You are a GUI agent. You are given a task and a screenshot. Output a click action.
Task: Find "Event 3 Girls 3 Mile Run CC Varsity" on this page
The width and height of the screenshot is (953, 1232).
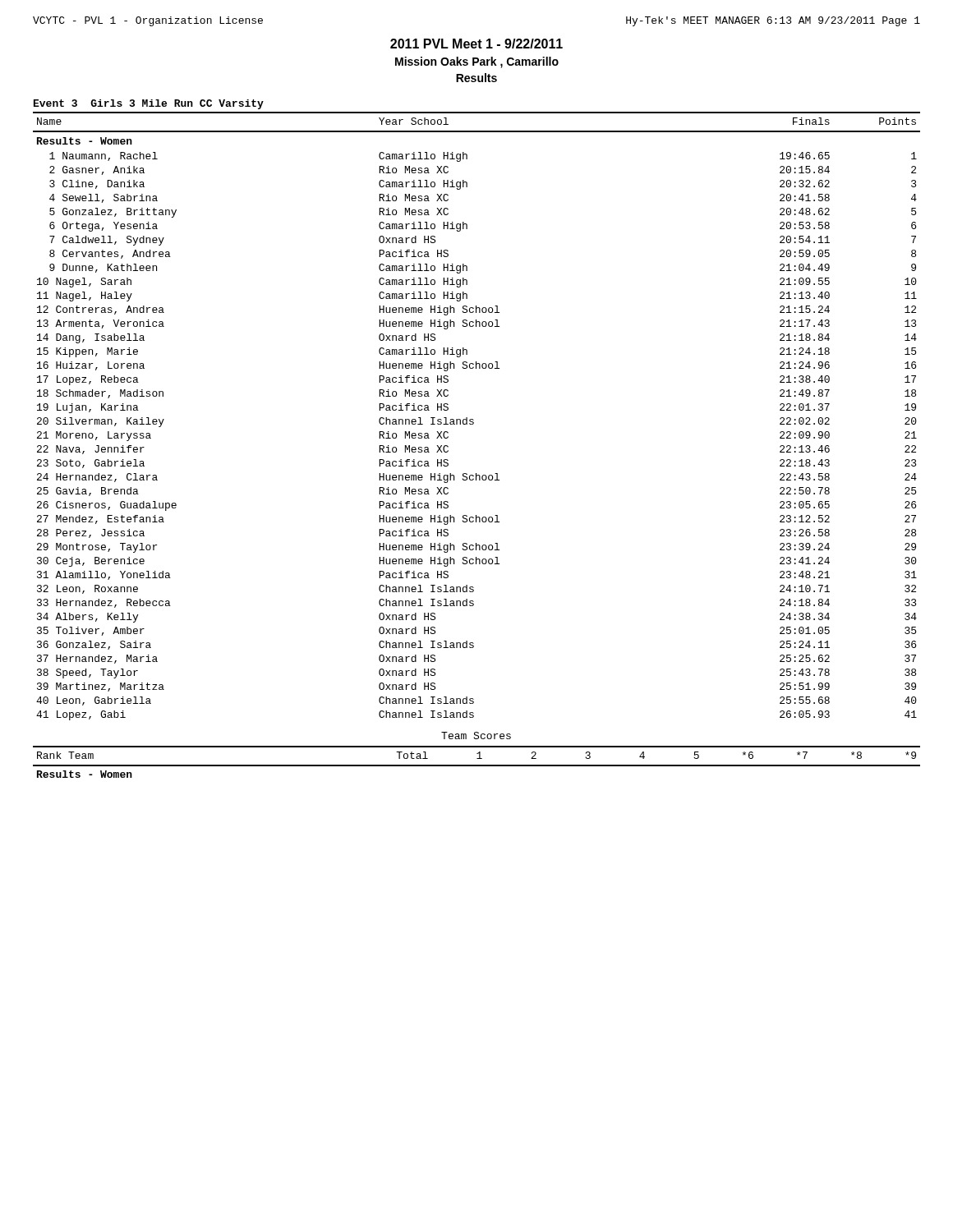point(148,104)
